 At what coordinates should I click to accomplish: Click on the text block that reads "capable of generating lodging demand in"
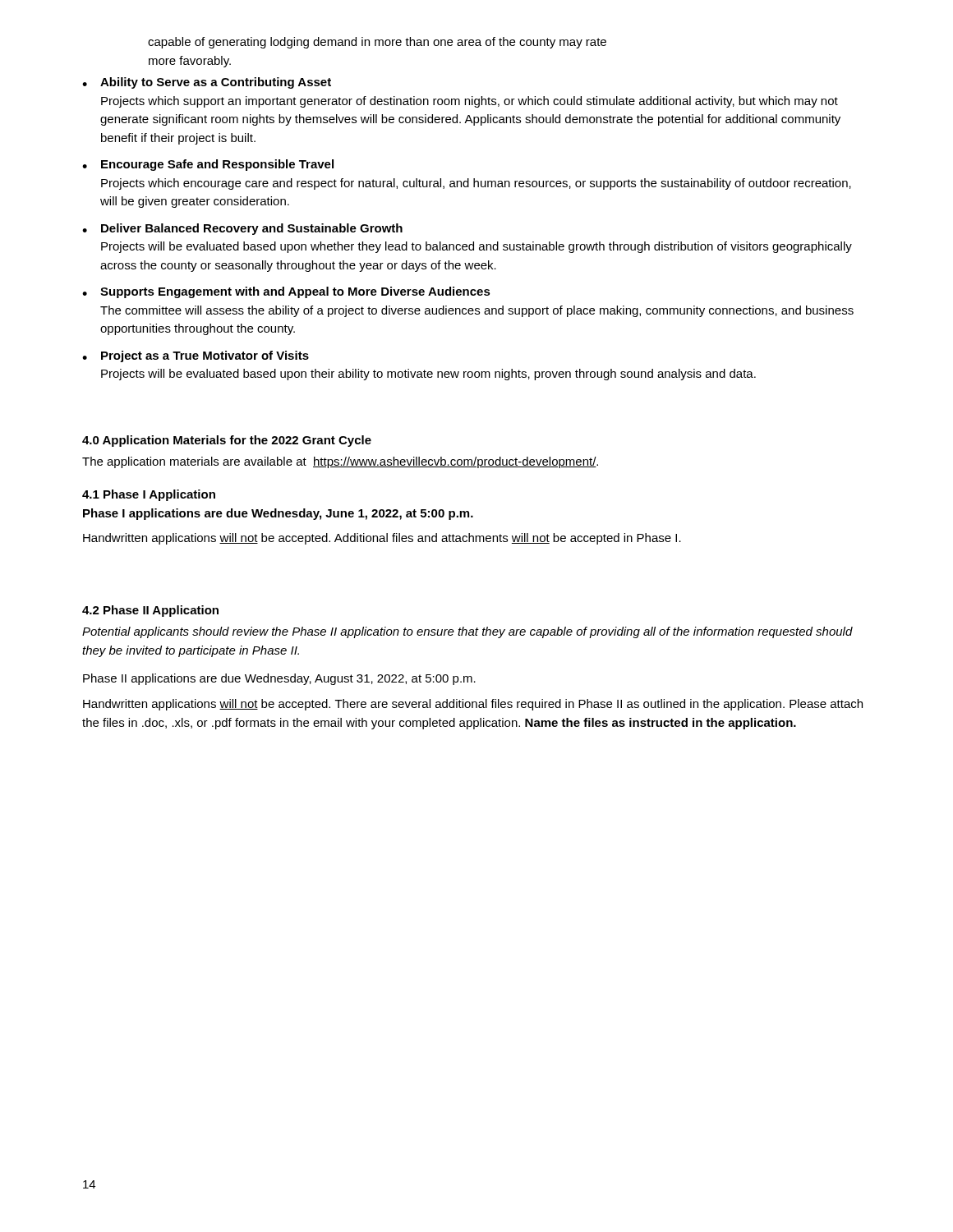coord(377,51)
